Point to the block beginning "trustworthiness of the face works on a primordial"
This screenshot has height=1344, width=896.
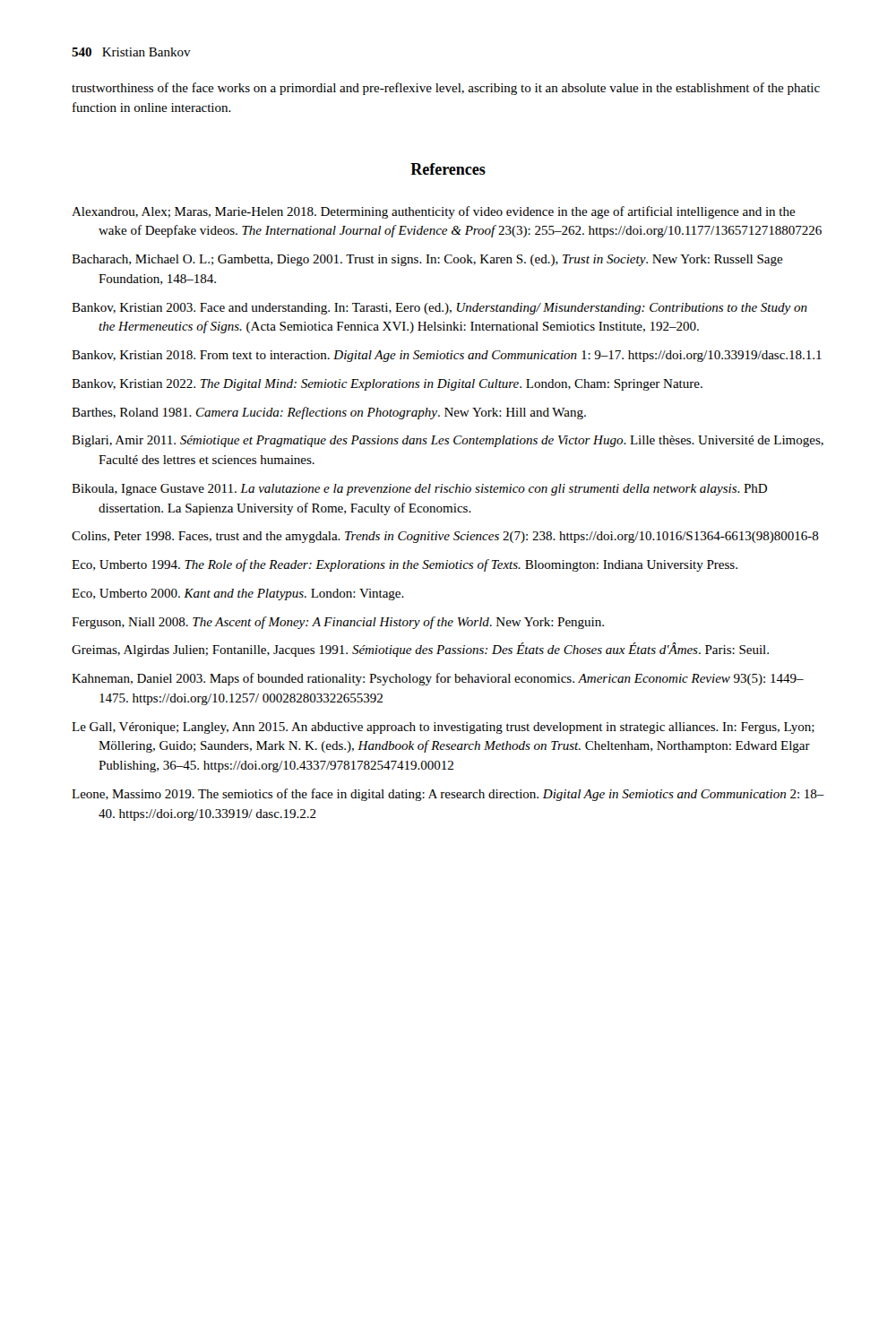click(446, 98)
